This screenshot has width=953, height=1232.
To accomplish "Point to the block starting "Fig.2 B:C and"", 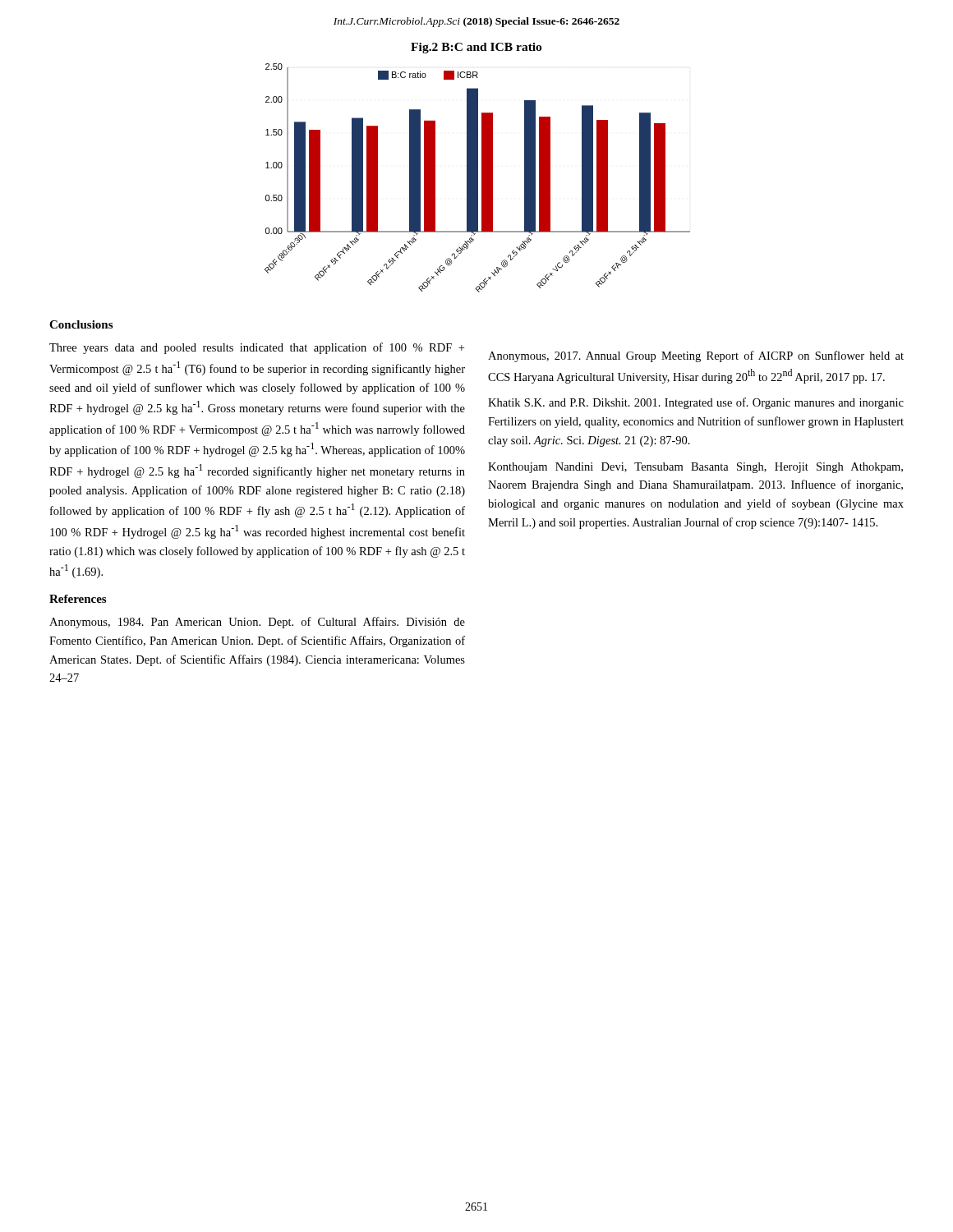I will coord(476,46).
